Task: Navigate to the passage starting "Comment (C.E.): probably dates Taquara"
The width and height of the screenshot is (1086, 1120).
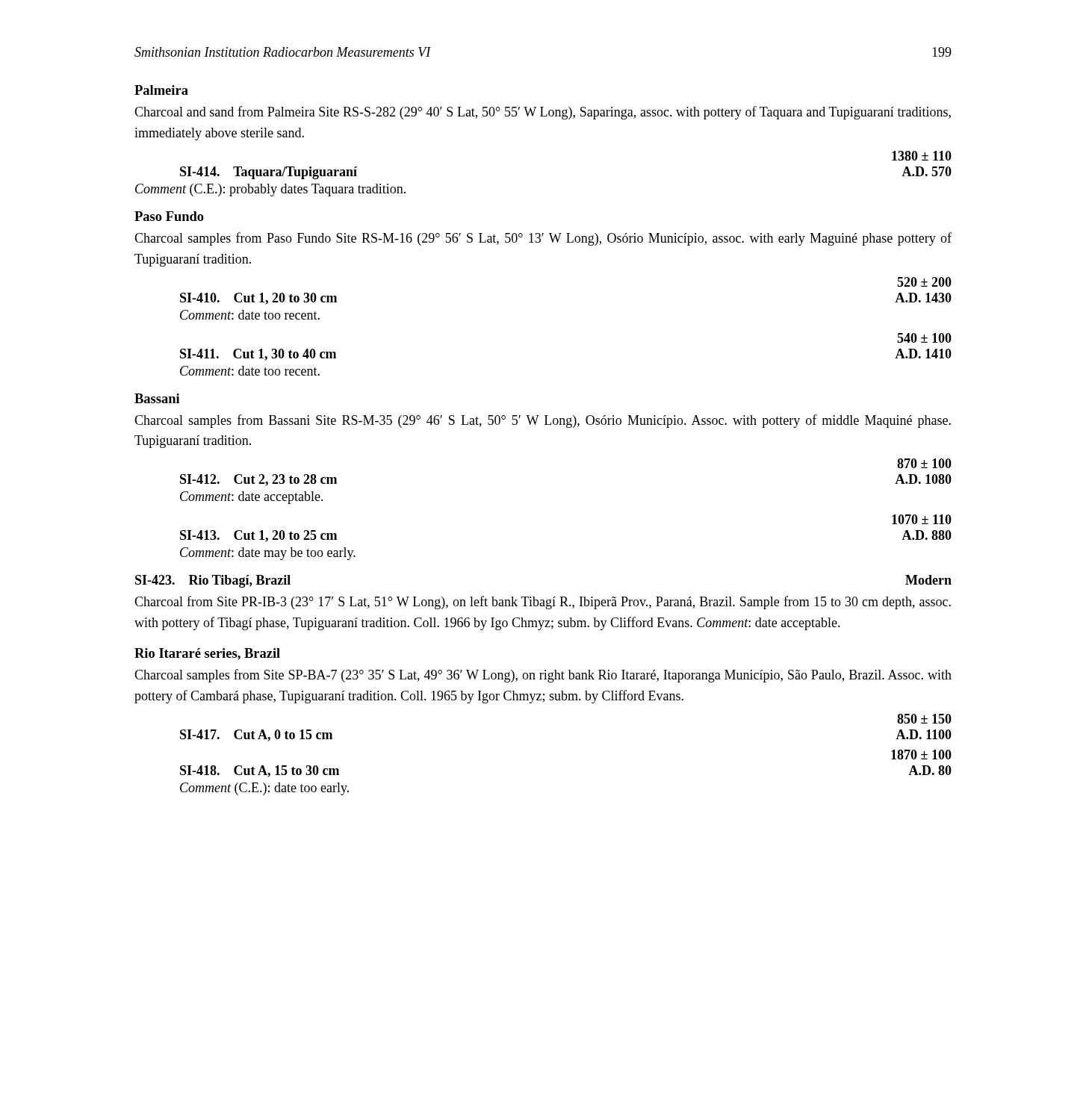Action: click(271, 189)
